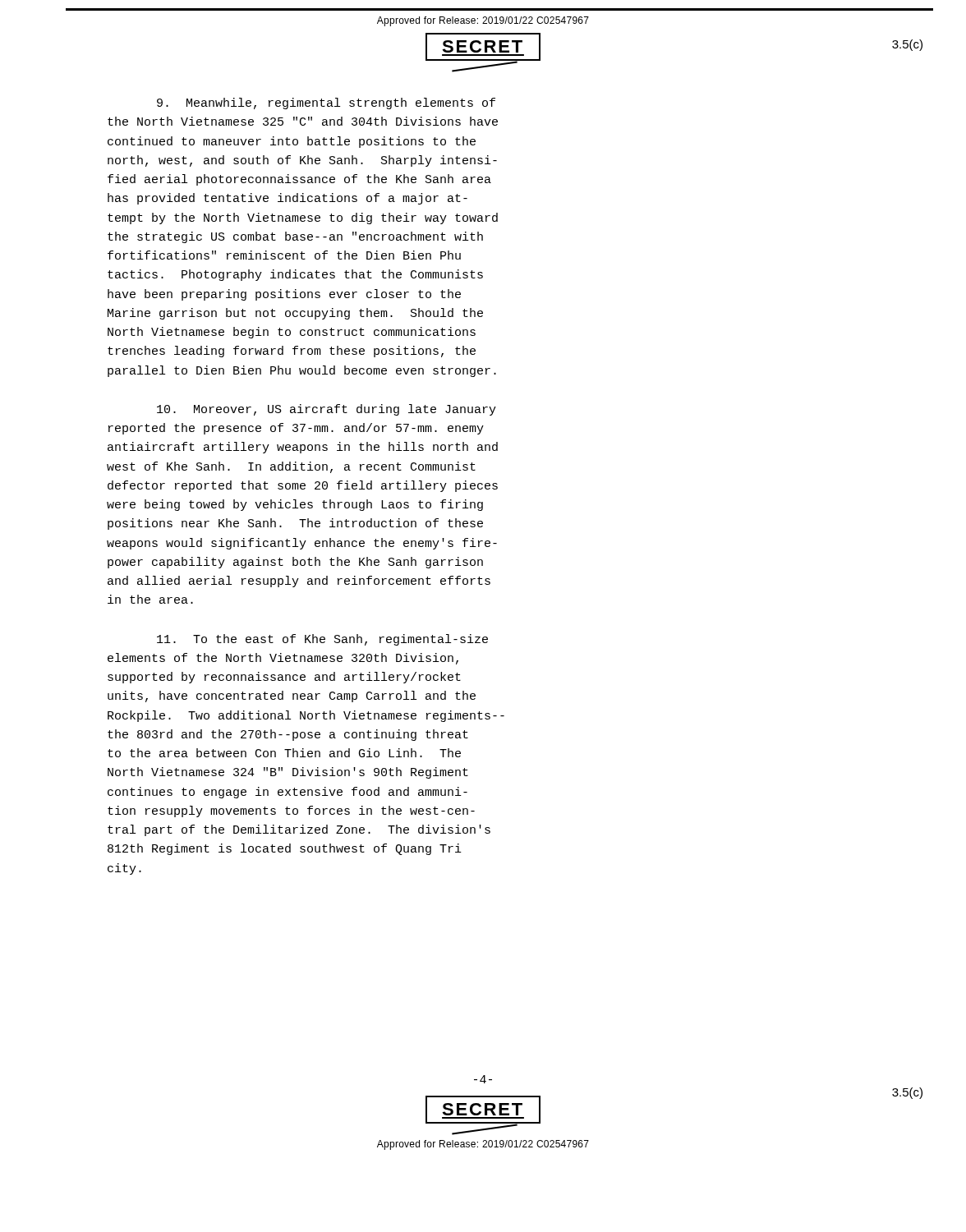Viewport: 966px width, 1232px height.
Task: Point to the block beginning "Meanwhile, regimental strength elements of"
Action: [x=303, y=238]
